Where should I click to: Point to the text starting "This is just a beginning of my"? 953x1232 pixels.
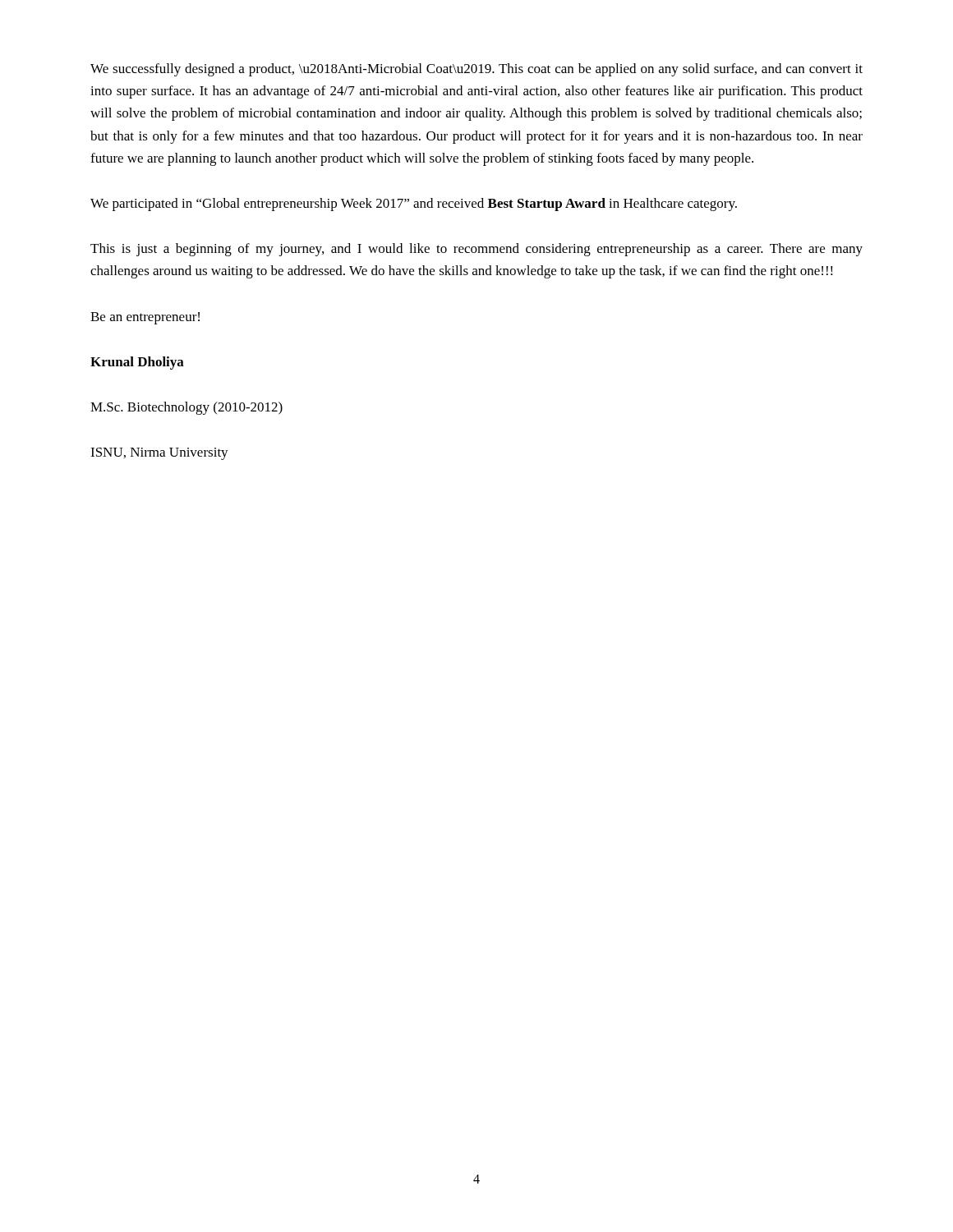click(x=476, y=260)
